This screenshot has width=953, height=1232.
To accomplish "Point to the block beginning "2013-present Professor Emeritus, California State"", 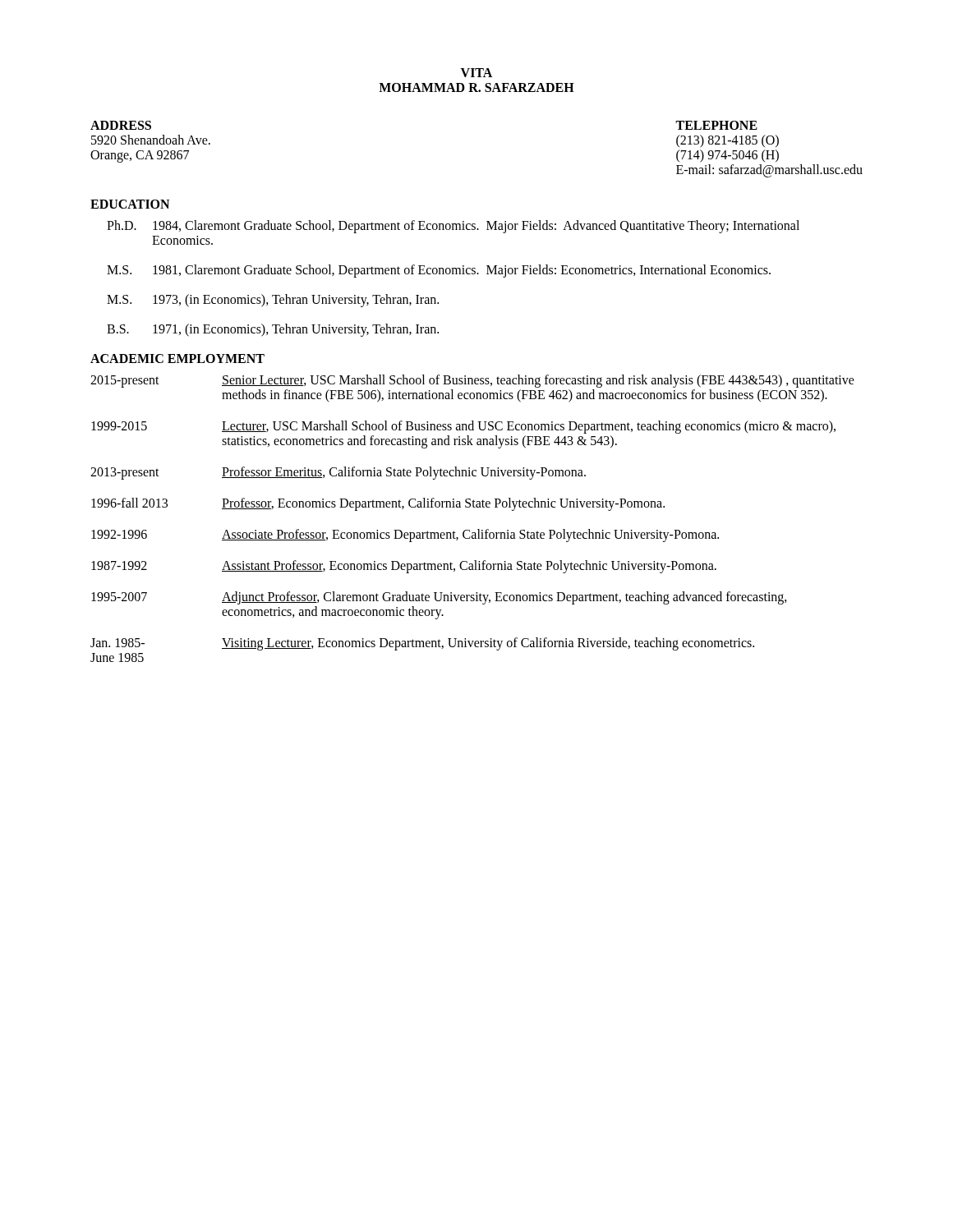I will [476, 472].
